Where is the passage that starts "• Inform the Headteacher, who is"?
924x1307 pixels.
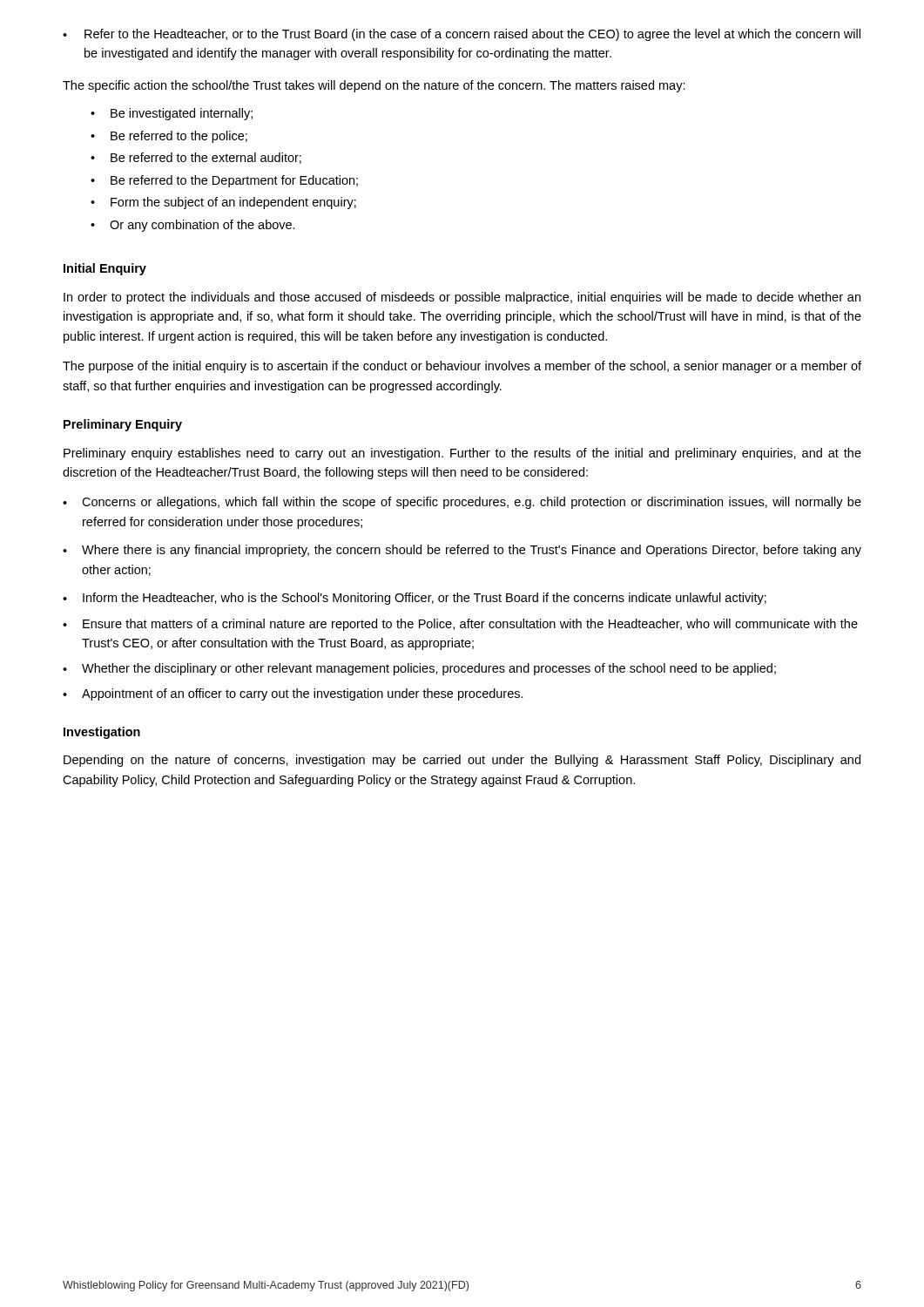click(x=415, y=599)
